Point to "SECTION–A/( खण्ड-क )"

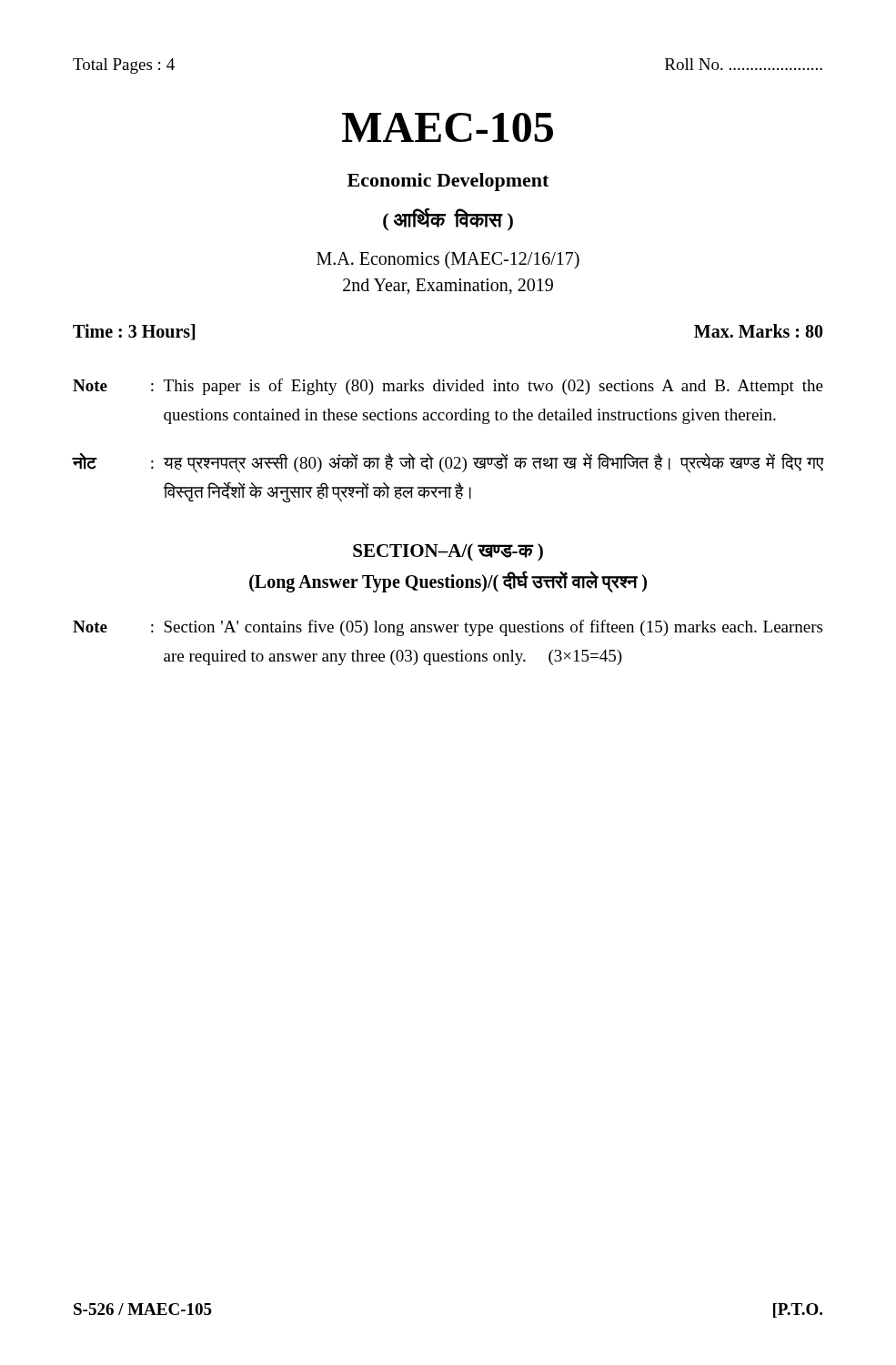coord(448,551)
